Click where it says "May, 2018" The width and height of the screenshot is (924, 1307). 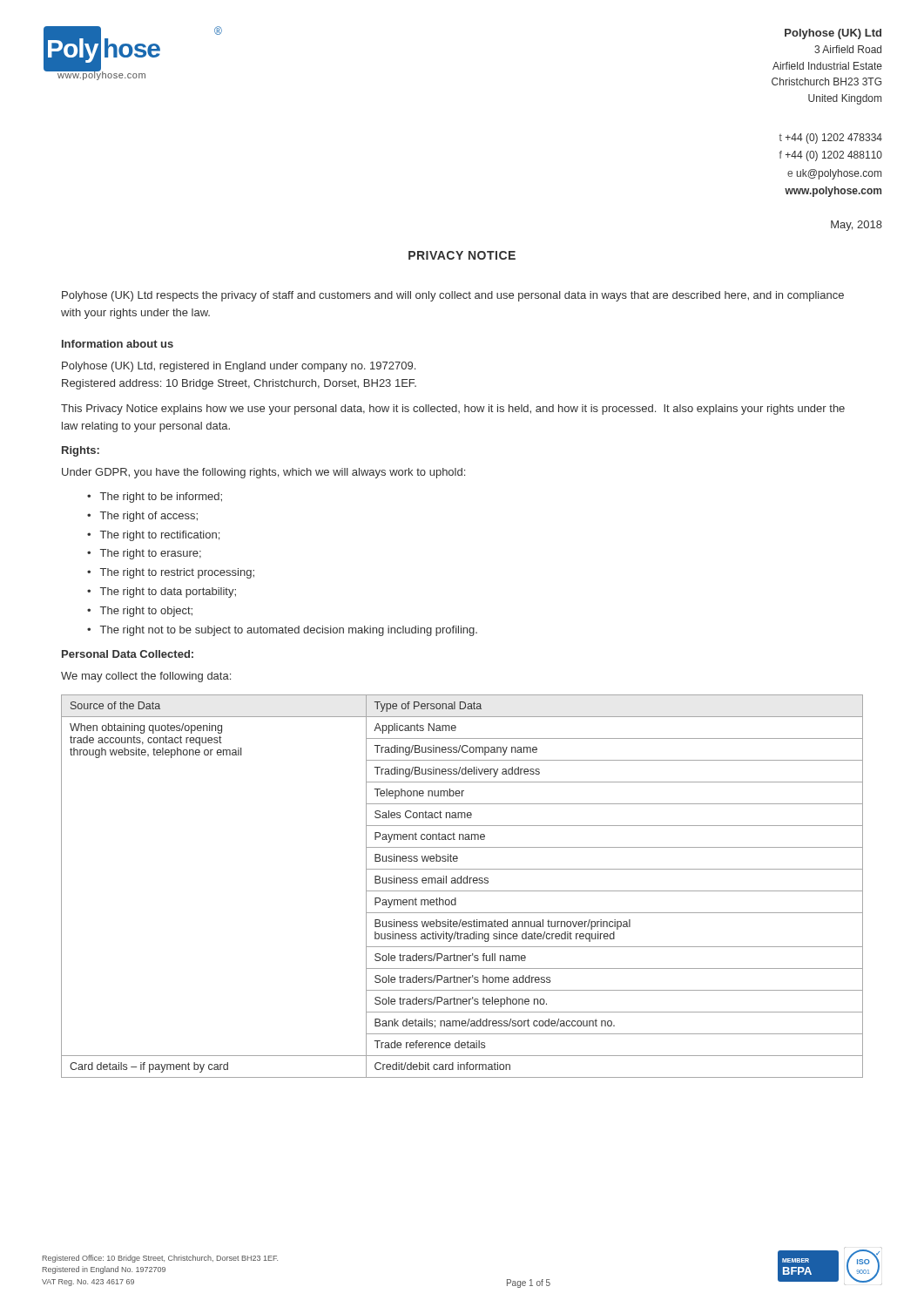(856, 224)
